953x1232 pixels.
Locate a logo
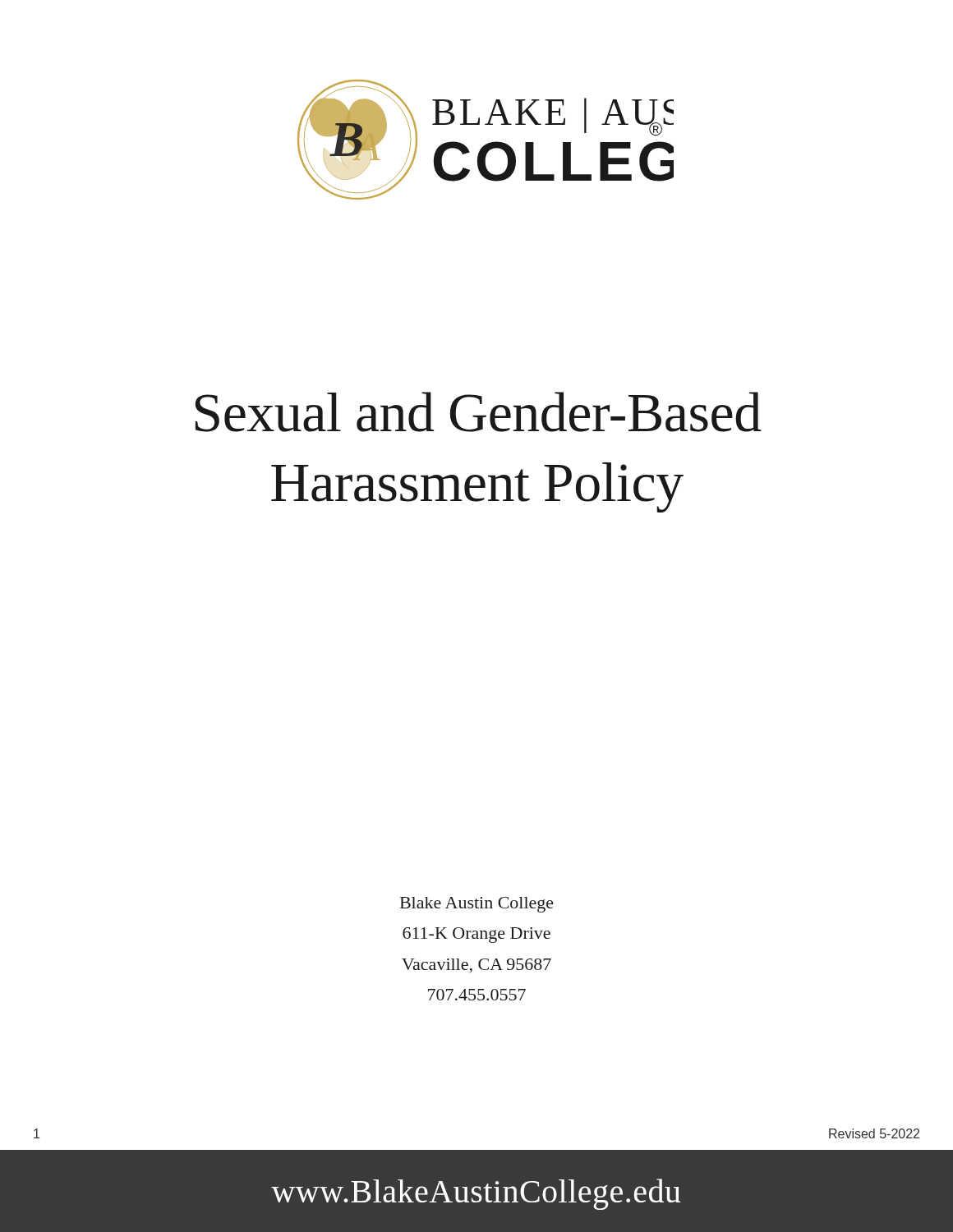tap(476, 141)
